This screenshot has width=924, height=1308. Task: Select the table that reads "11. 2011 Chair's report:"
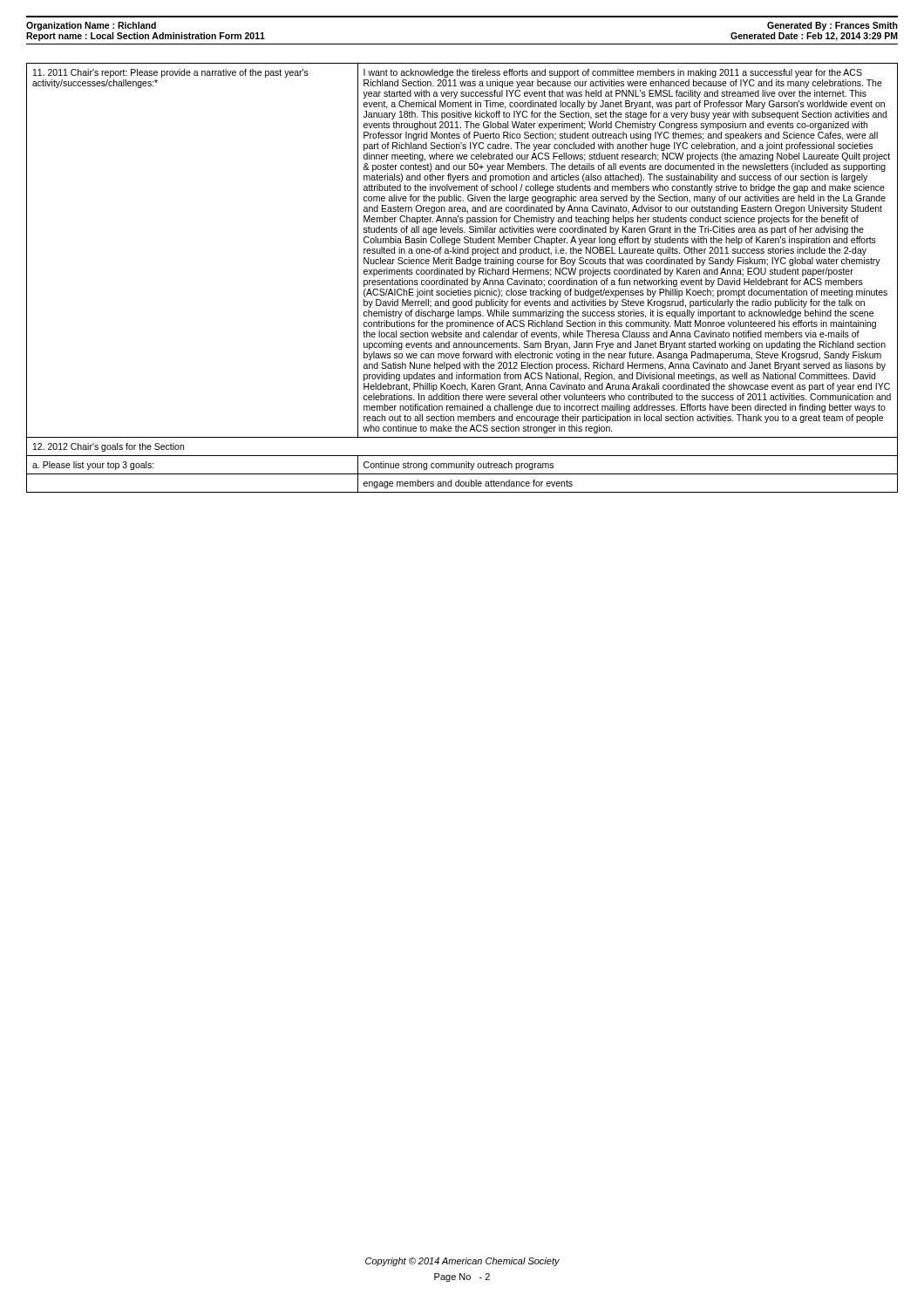pos(462,642)
